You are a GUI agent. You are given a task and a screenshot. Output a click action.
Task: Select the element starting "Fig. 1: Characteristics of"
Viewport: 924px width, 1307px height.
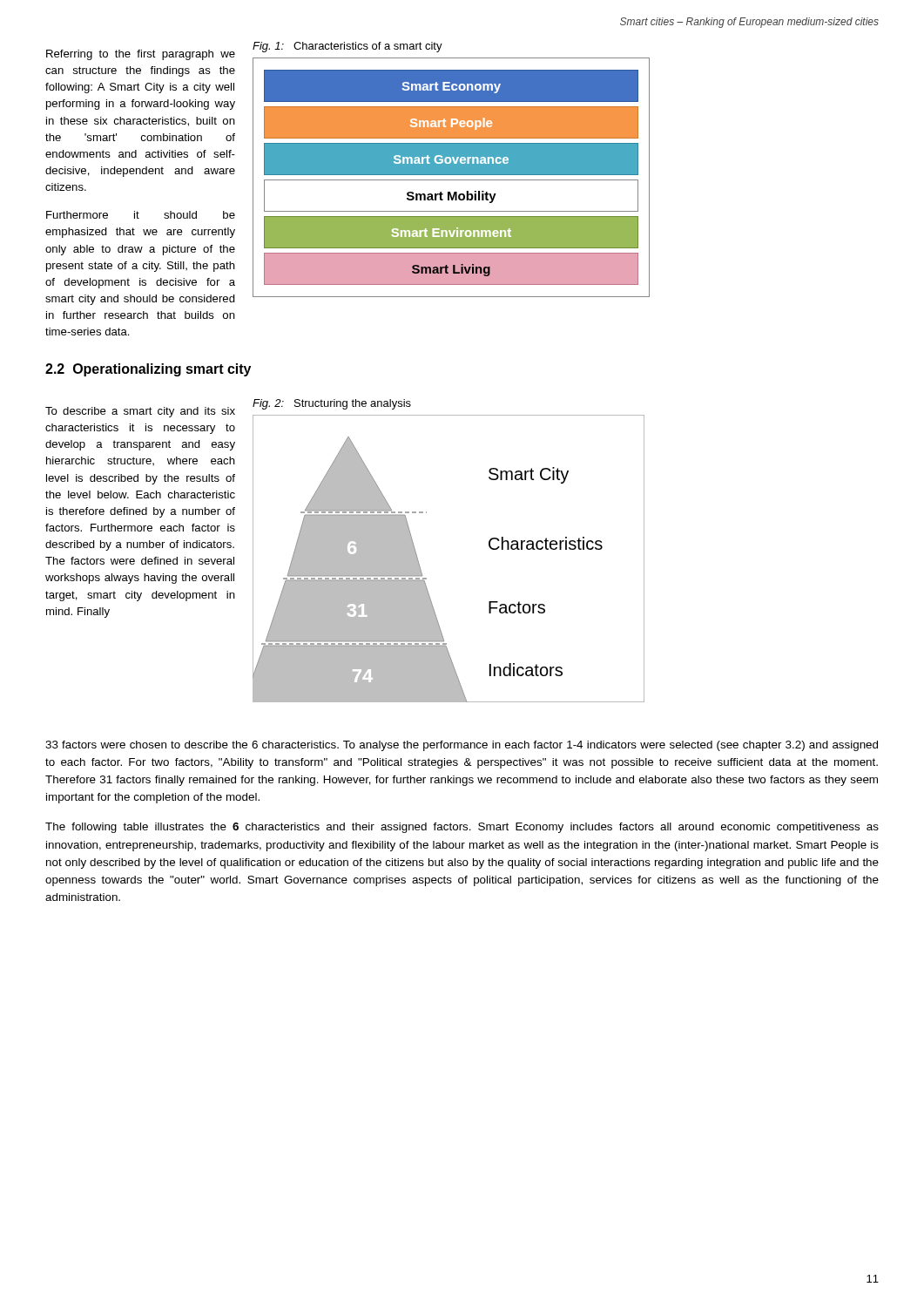pyautogui.click(x=347, y=46)
